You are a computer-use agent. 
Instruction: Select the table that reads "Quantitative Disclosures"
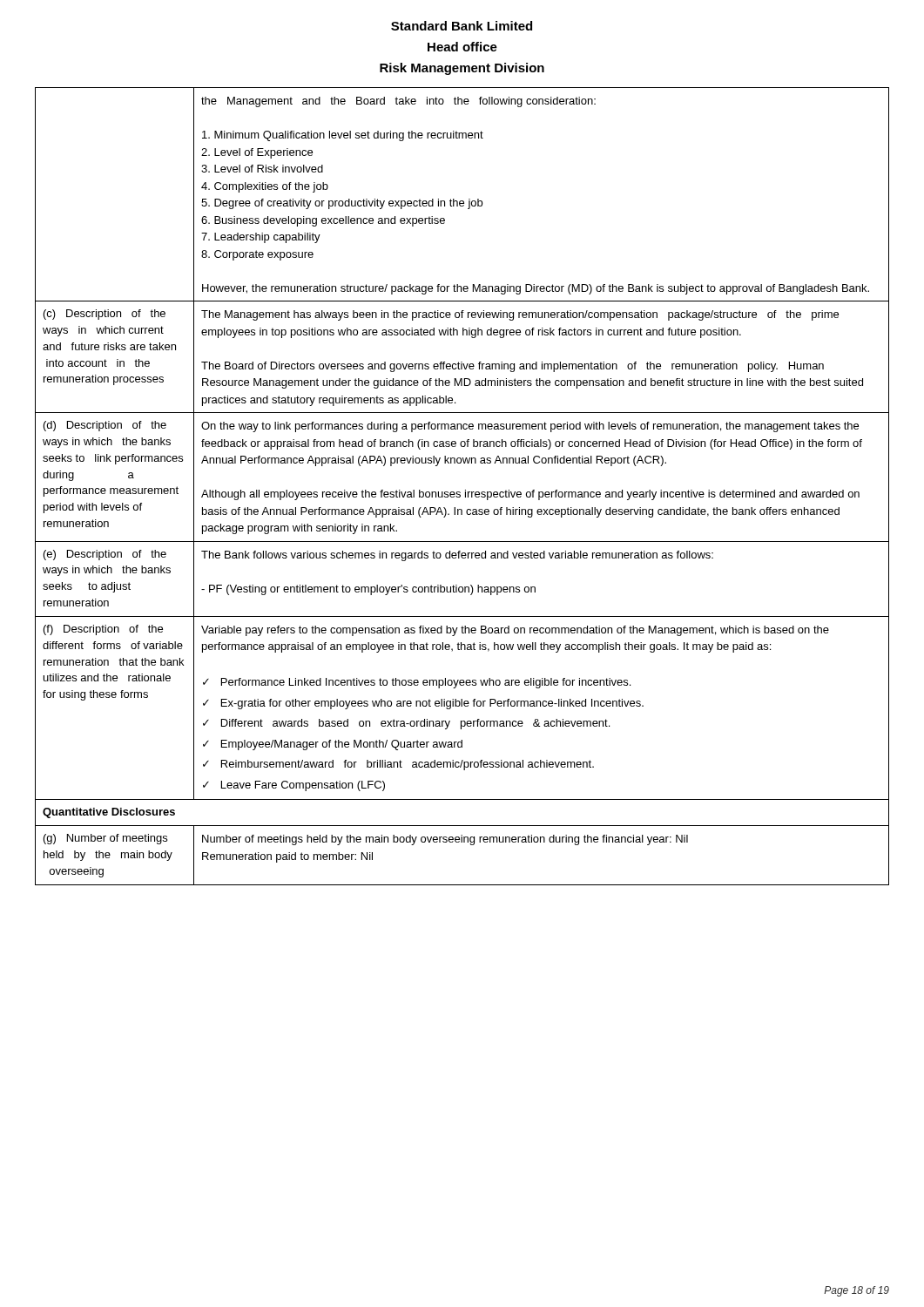point(462,486)
